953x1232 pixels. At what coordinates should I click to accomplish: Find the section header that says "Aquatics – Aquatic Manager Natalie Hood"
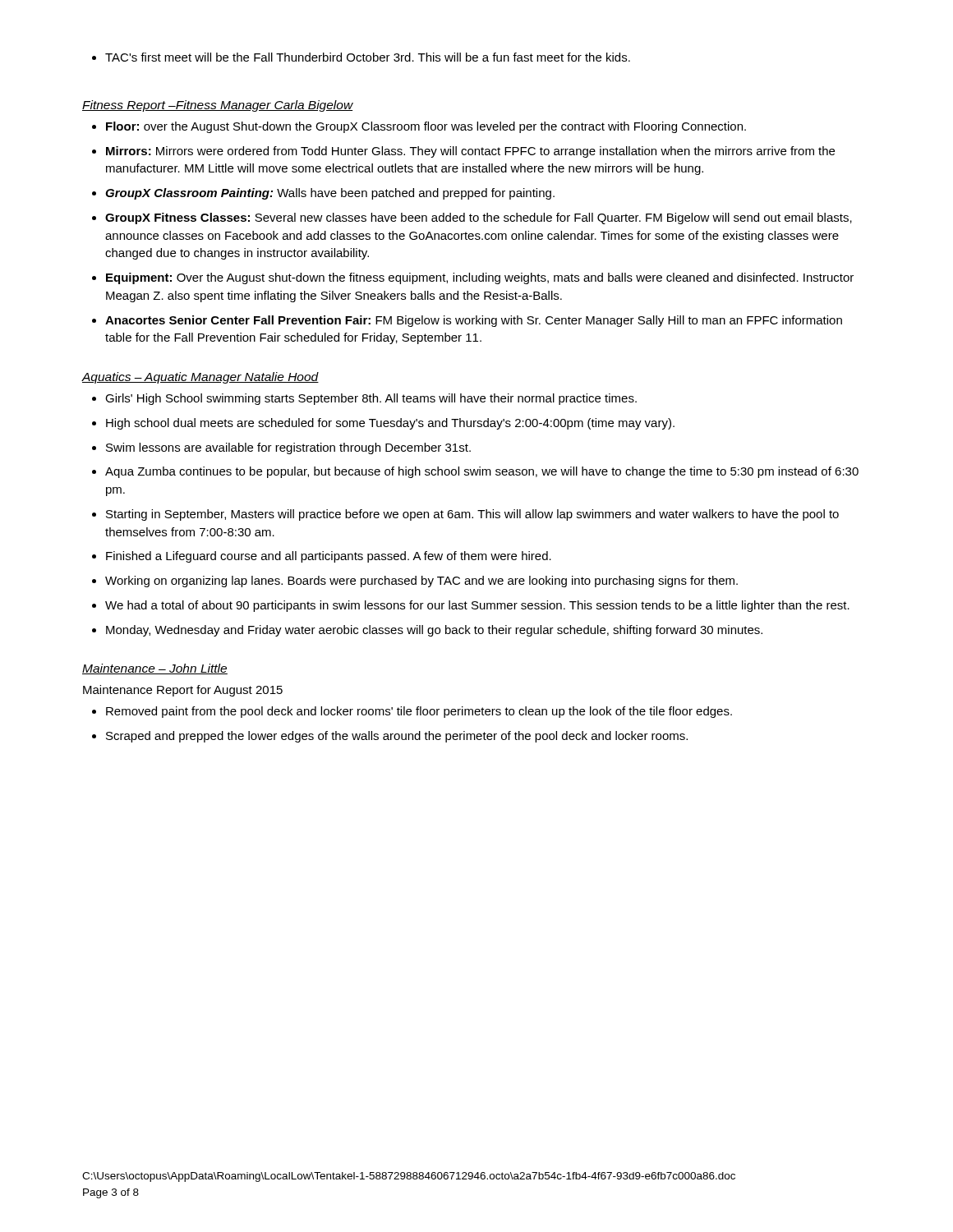click(x=200, y=378)
